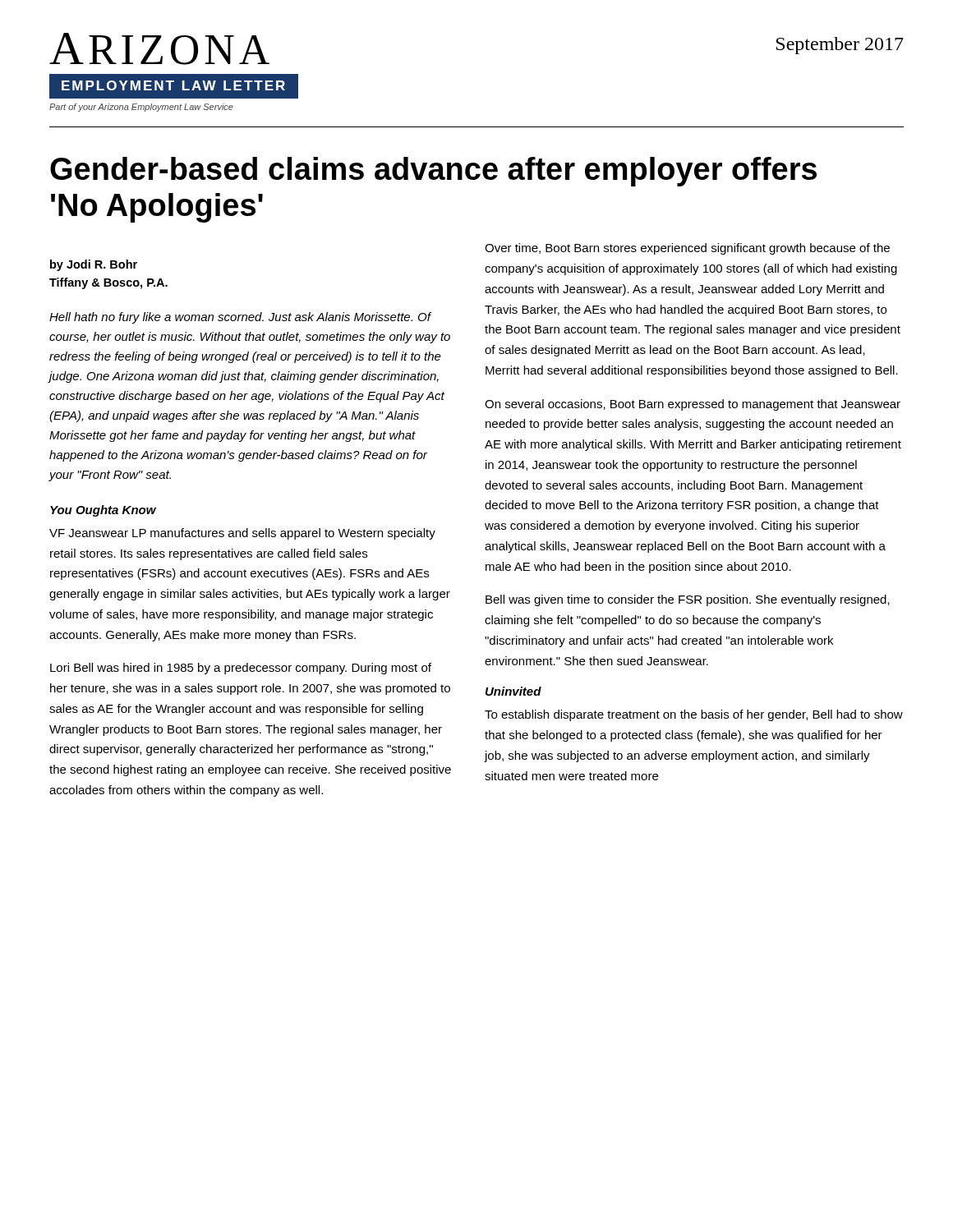Navigate to the text starting "You Oughta Know"
Viewport: 953px width, 1232px height.
tap(102, 509)
